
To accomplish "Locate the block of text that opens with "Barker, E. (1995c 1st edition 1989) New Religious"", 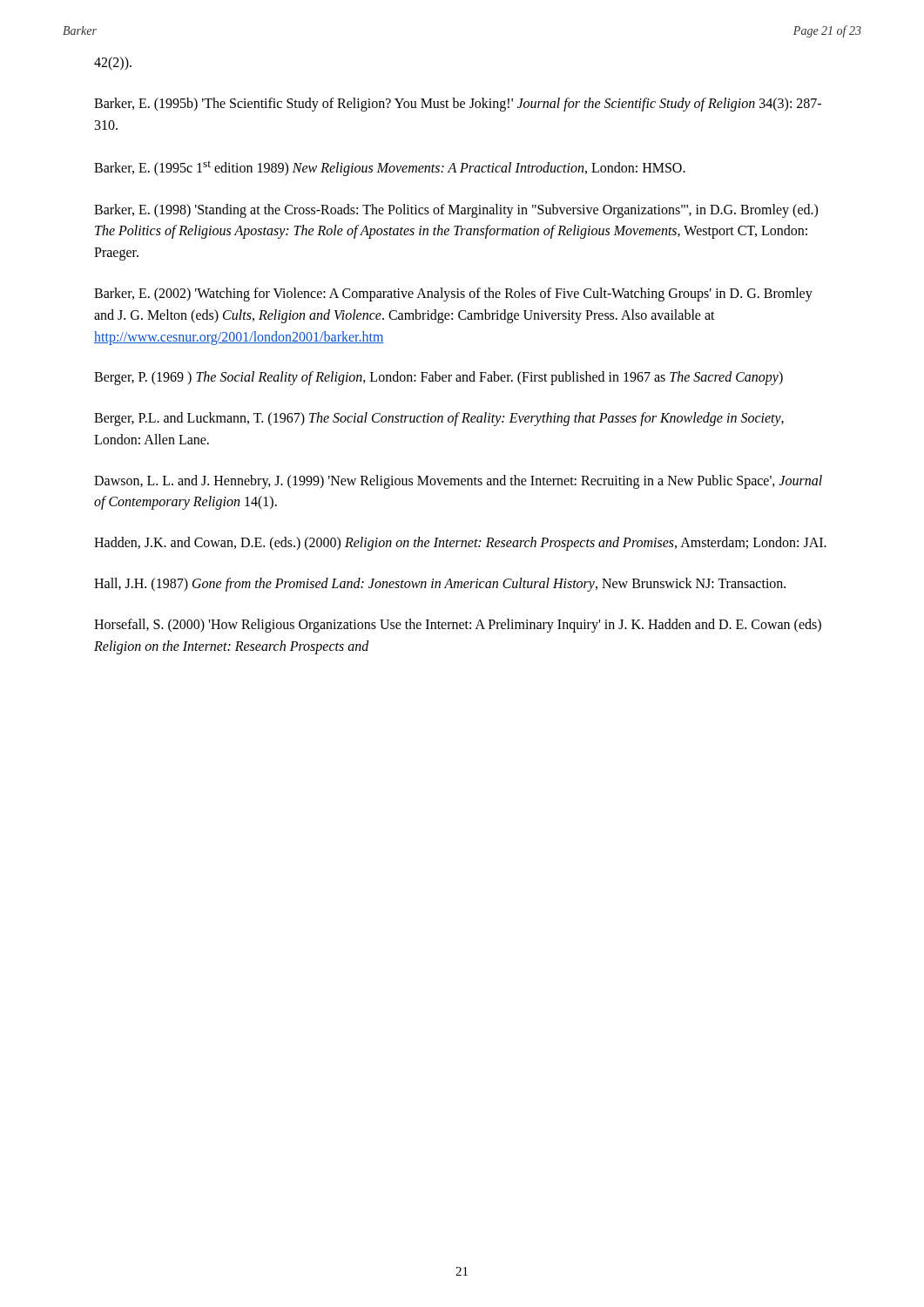I will [390, 167].
